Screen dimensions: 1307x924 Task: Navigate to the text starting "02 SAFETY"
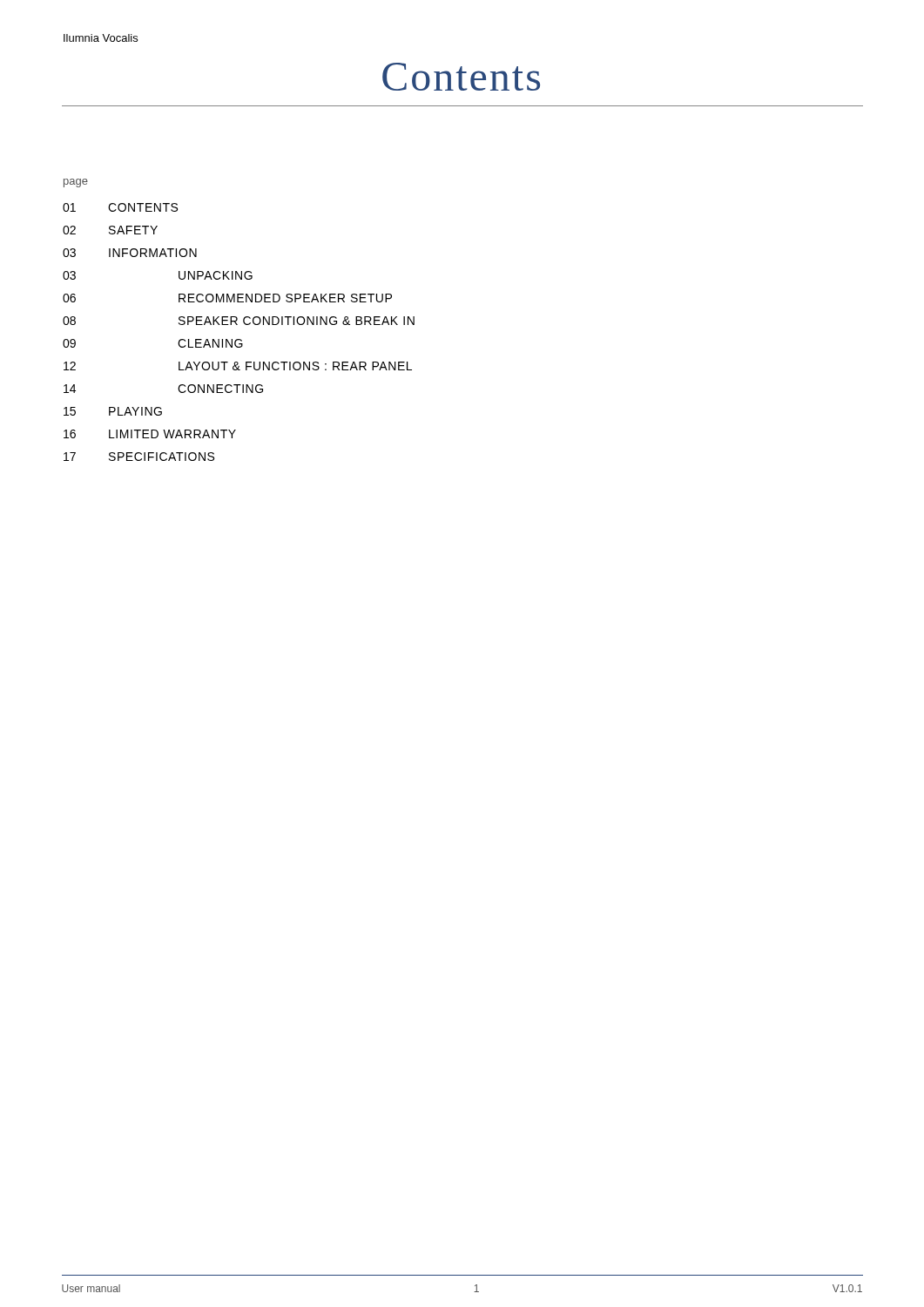[x=111, y=230]
